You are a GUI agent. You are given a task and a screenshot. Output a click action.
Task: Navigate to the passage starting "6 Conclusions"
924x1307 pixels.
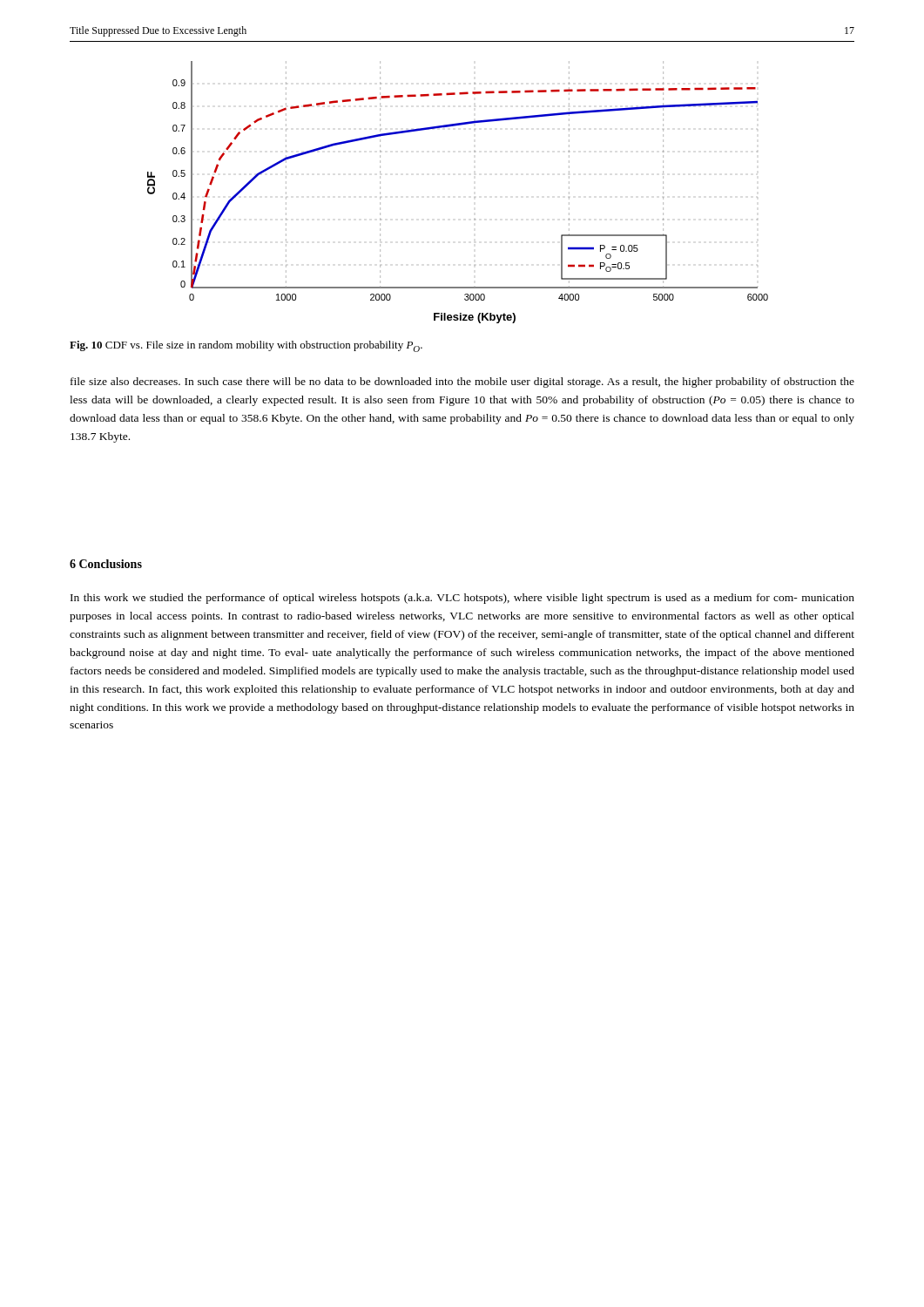(x=106, y=564)
